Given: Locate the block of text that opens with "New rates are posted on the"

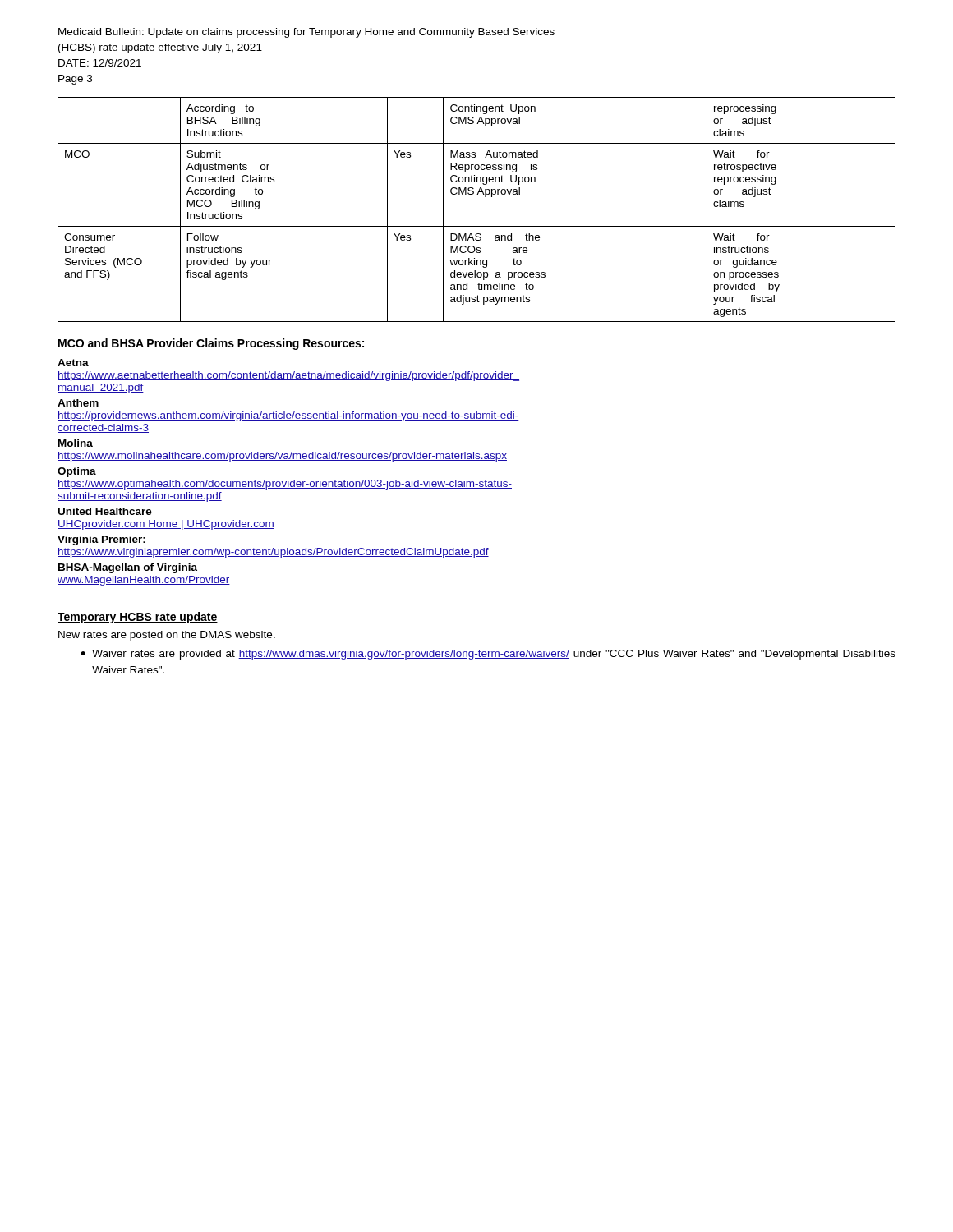Looking at the screenshot, I should tap(167, 634).
